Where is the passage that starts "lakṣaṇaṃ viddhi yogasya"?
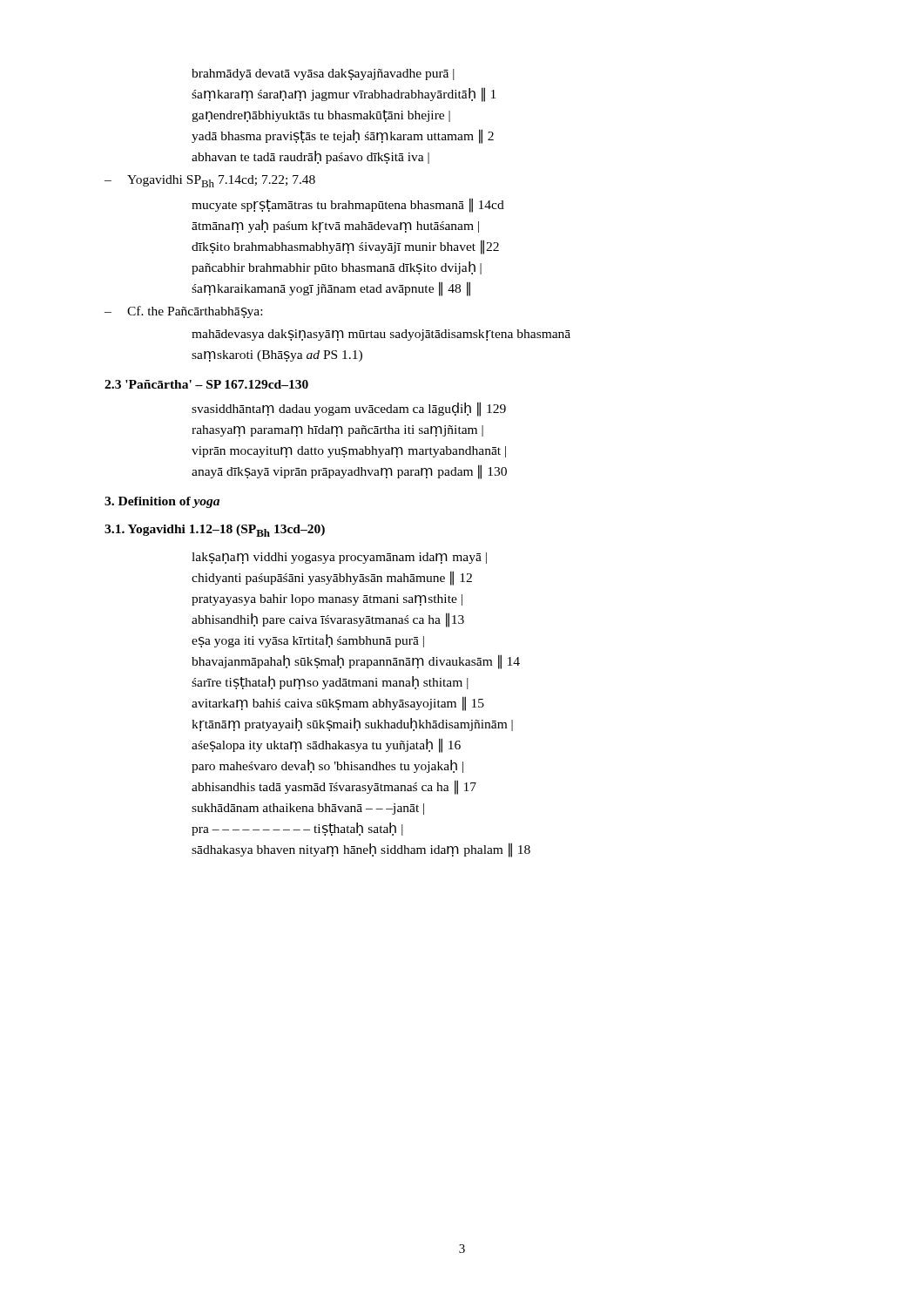Viewport: 924px width, 1307px height. (339, 558)
